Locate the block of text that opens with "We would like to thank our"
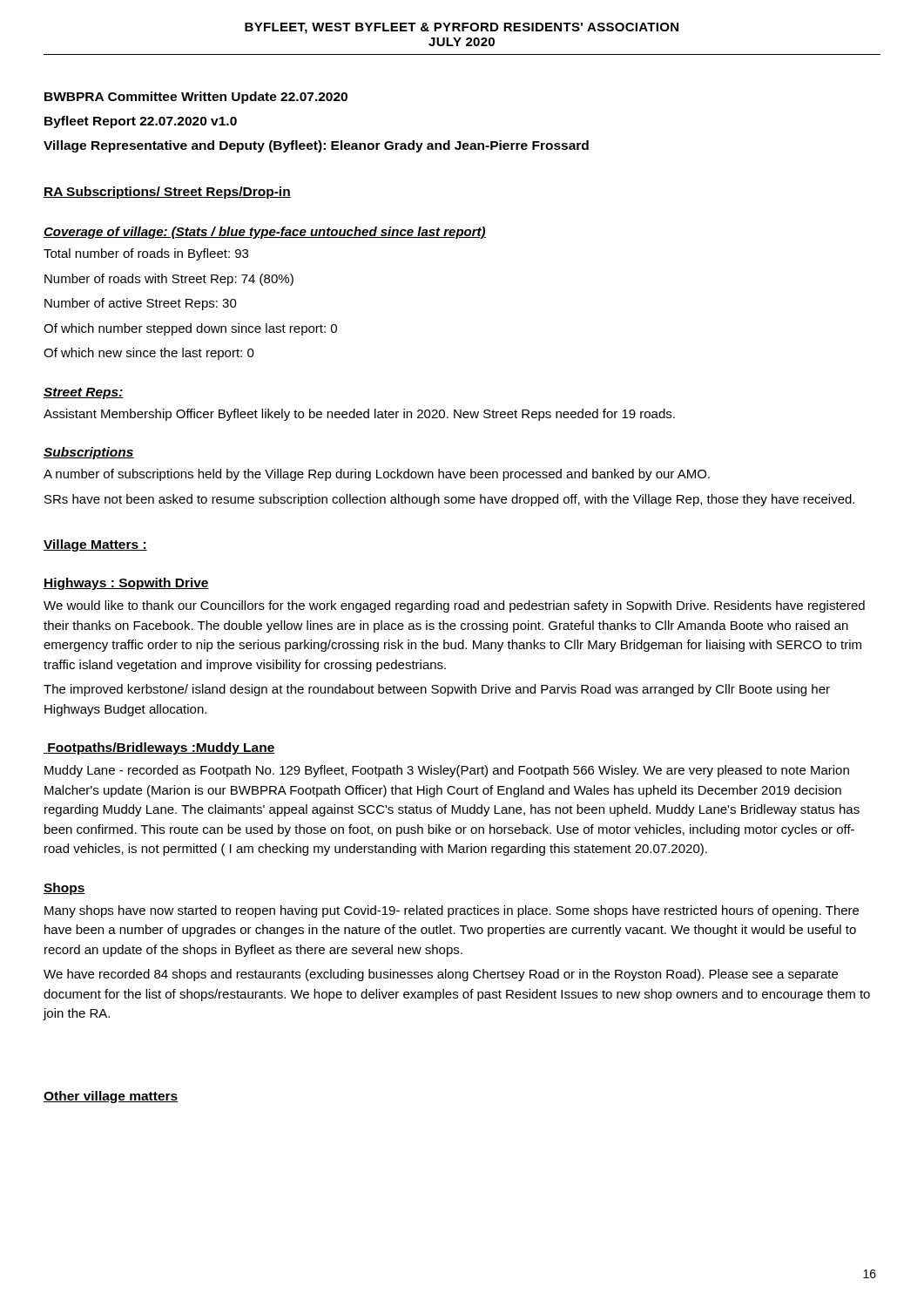Viewport: 924px width, 1307px height. (x=462, y=657)
